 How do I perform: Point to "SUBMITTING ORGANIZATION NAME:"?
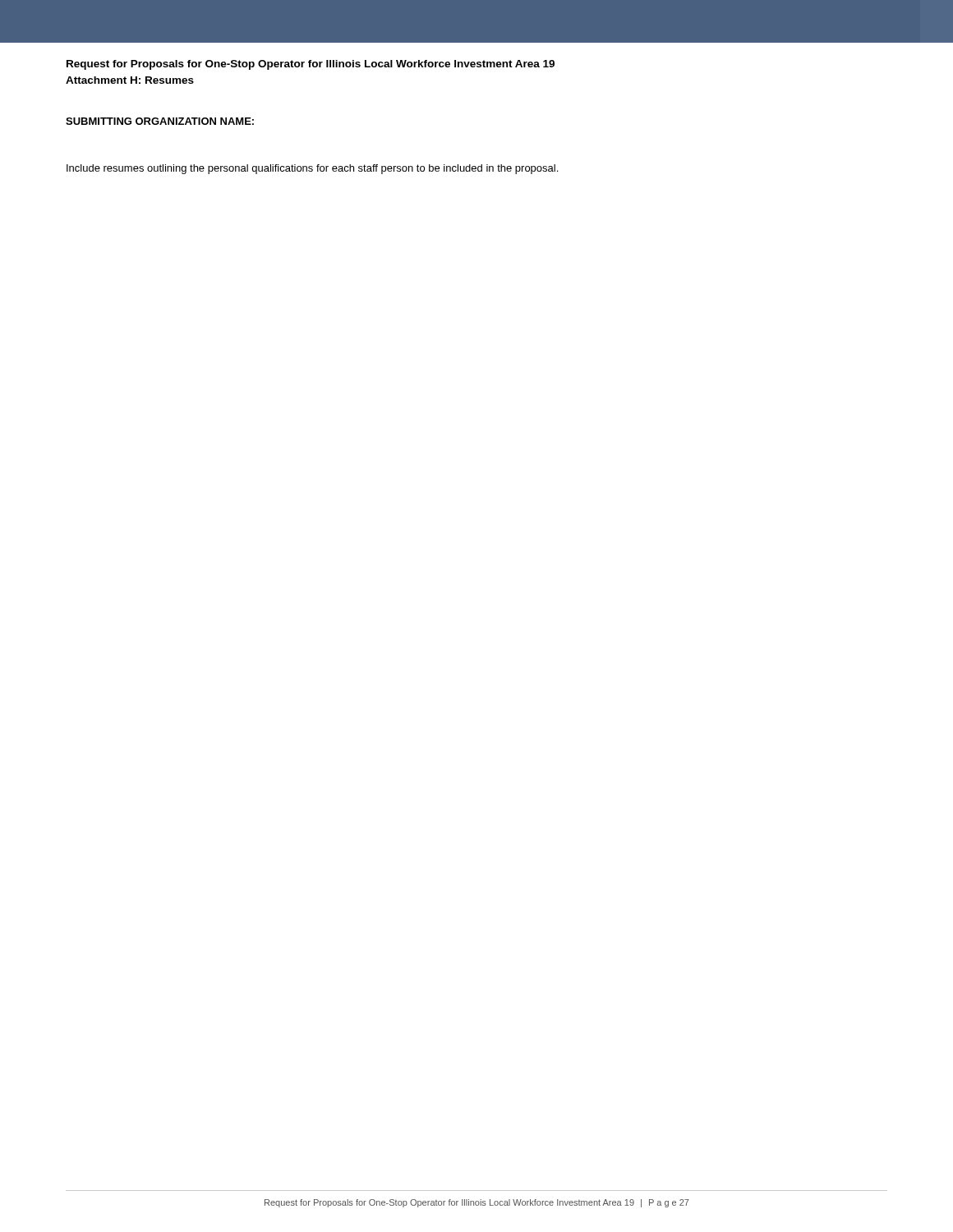[x=160, y=121]
